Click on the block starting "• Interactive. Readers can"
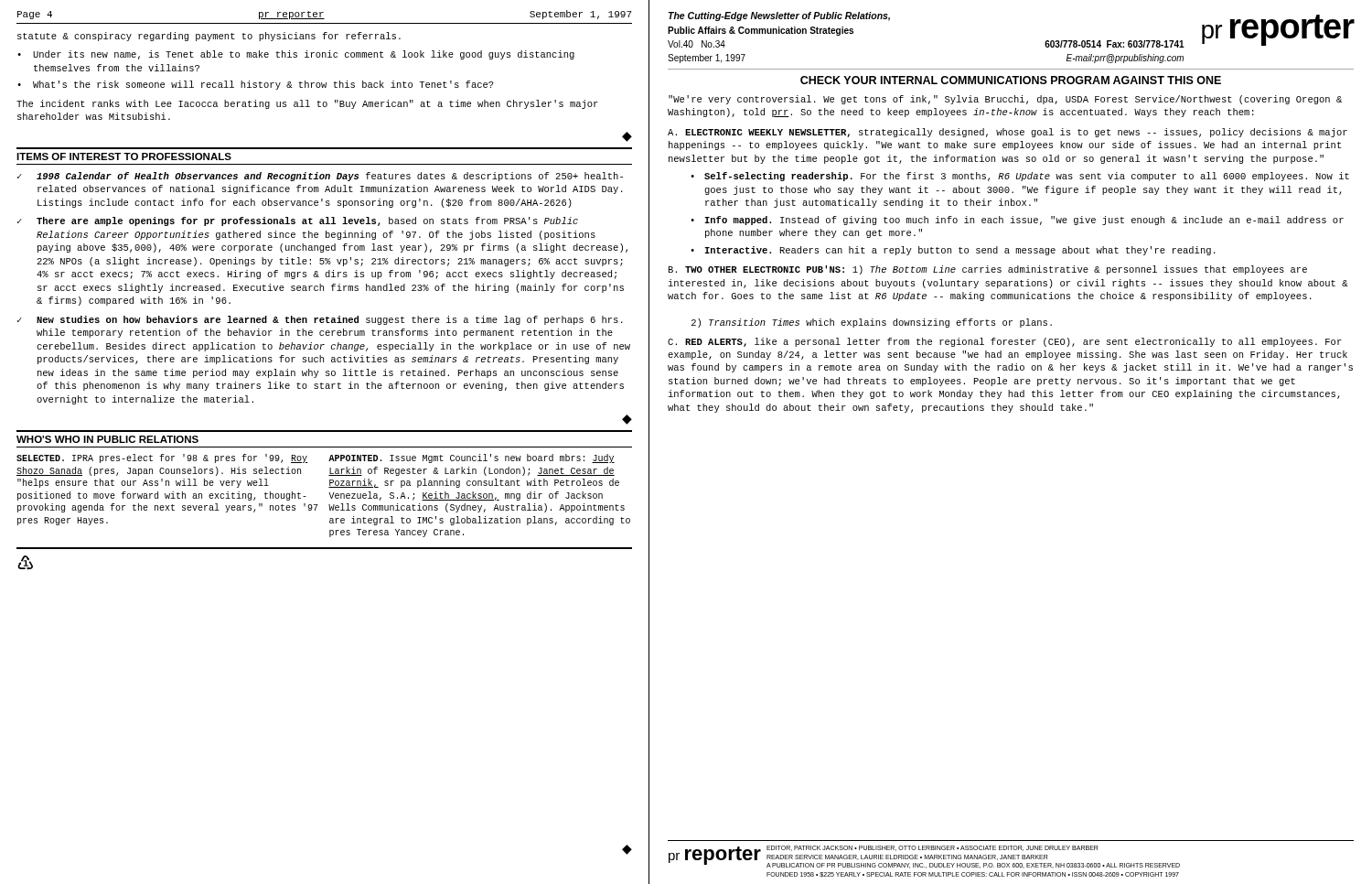Image resolution: width=1372 pixels, height=884 pixels. pos(953,251)
